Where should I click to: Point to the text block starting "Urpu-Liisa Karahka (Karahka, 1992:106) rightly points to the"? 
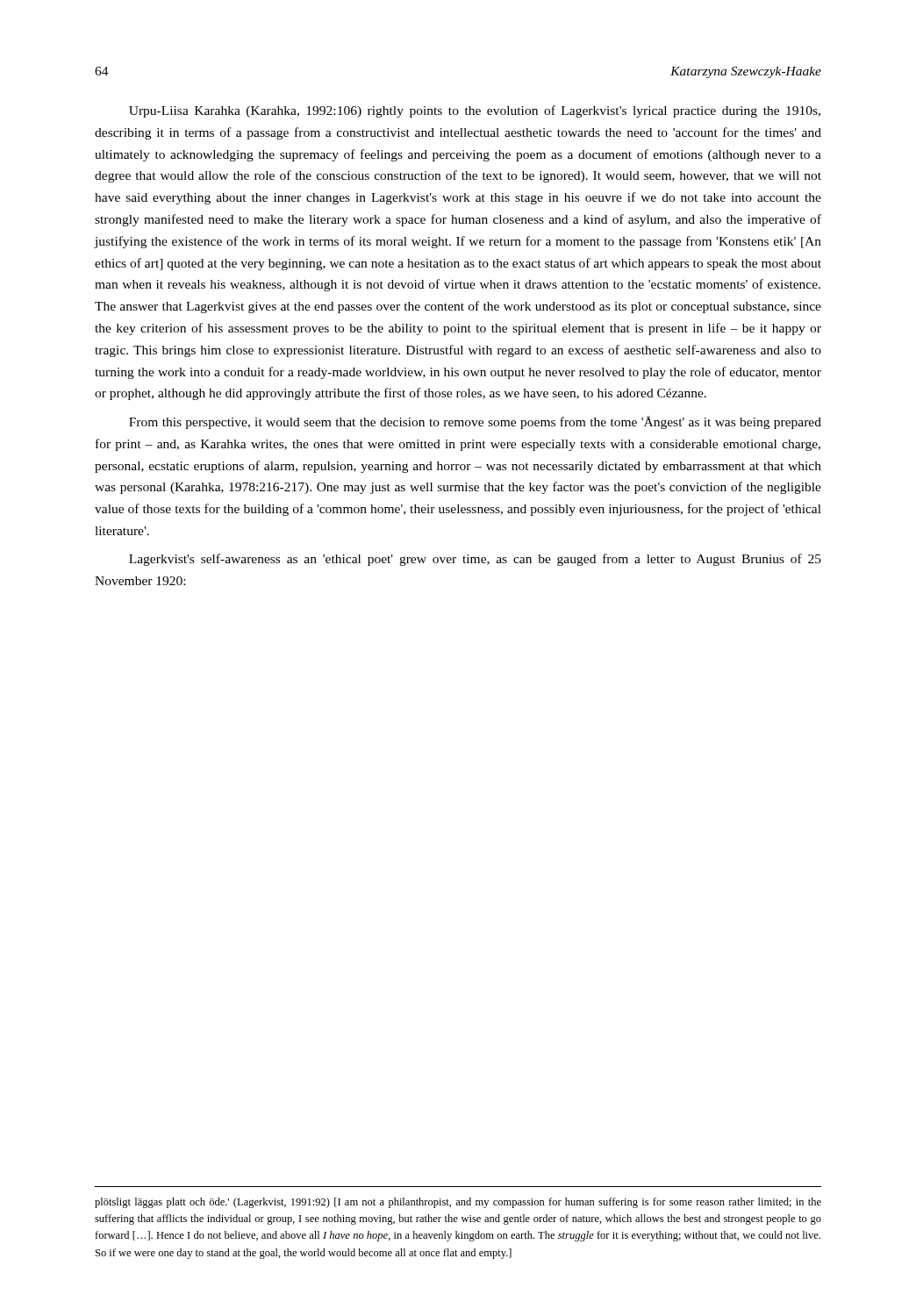458,252
